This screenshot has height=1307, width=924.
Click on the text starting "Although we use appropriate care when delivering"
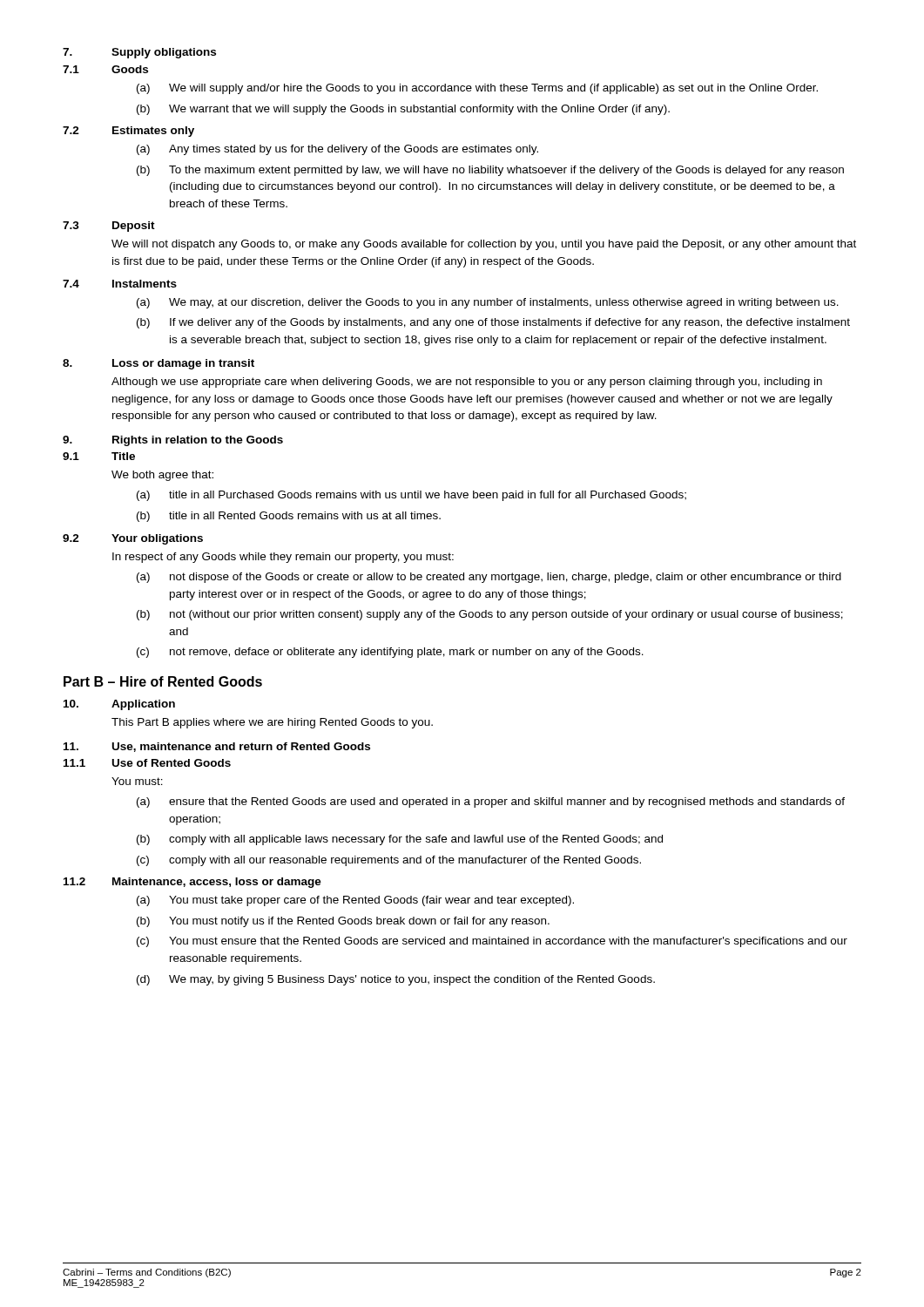point(472,398)
